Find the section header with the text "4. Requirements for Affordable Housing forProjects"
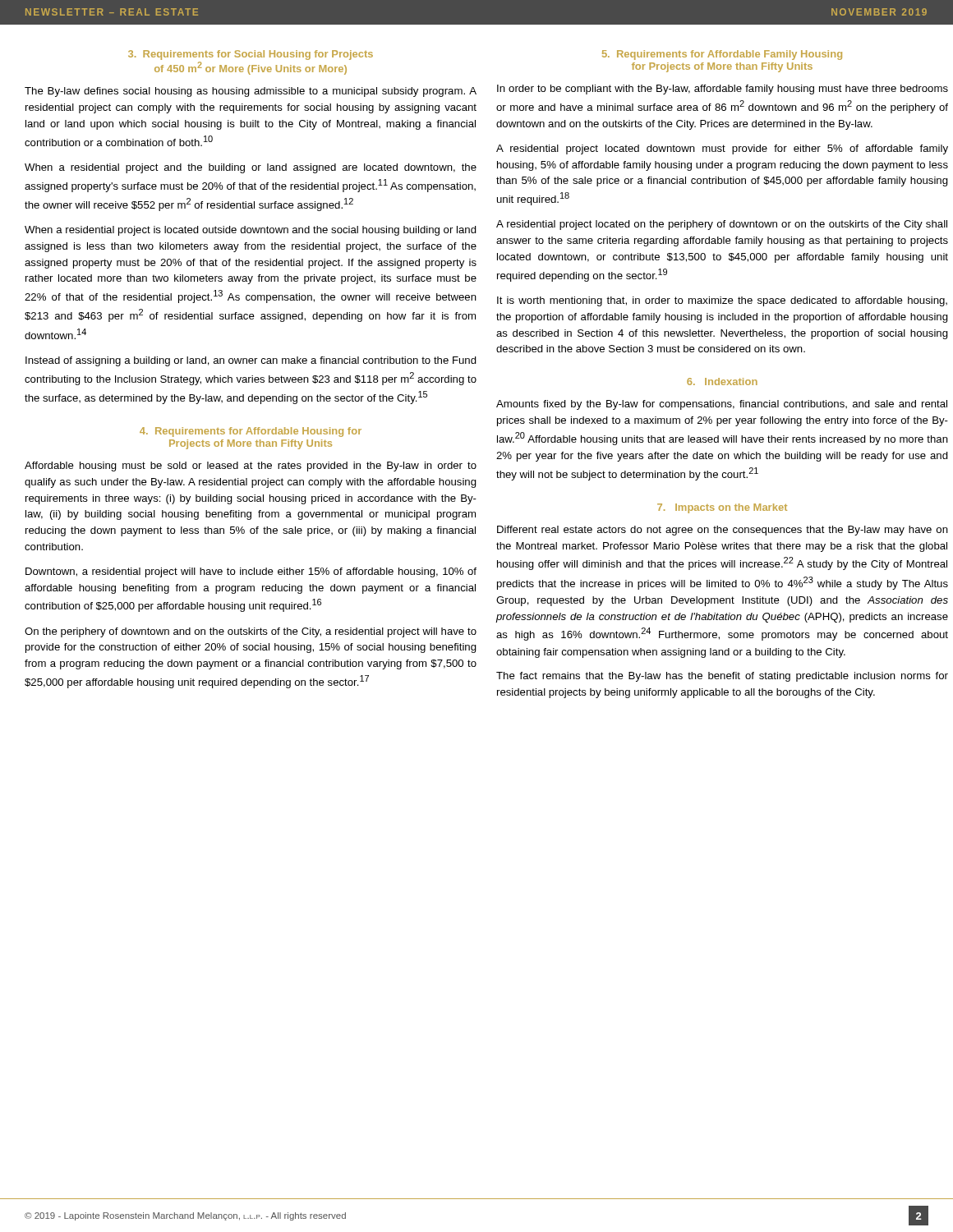This screenshot has width=953, height=1232. (251, 437)
